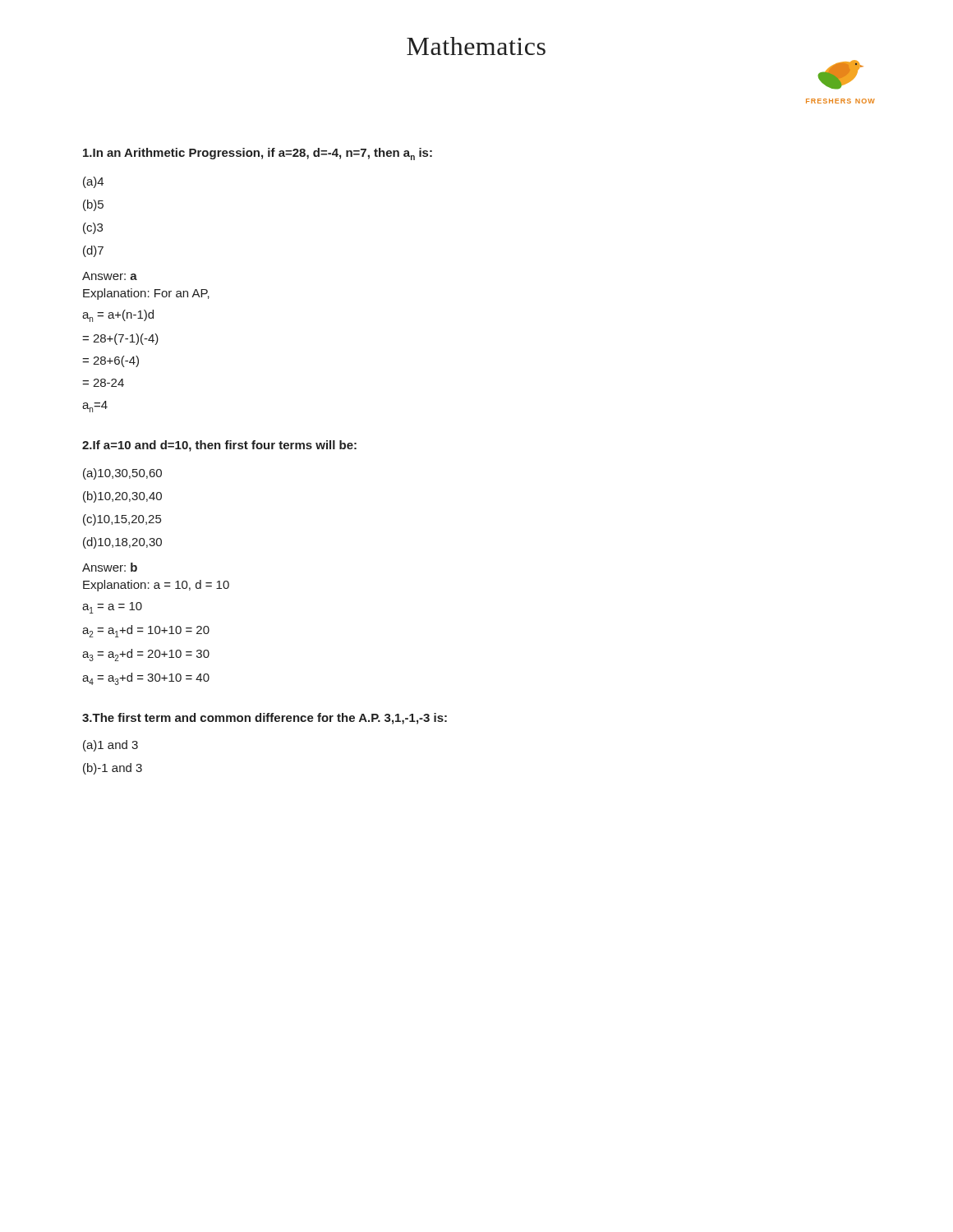This screenshot has width=953, height=1232.
Task: Locate the text that reads "a1 = a = 10"
Action: click(x=112, y=607)
